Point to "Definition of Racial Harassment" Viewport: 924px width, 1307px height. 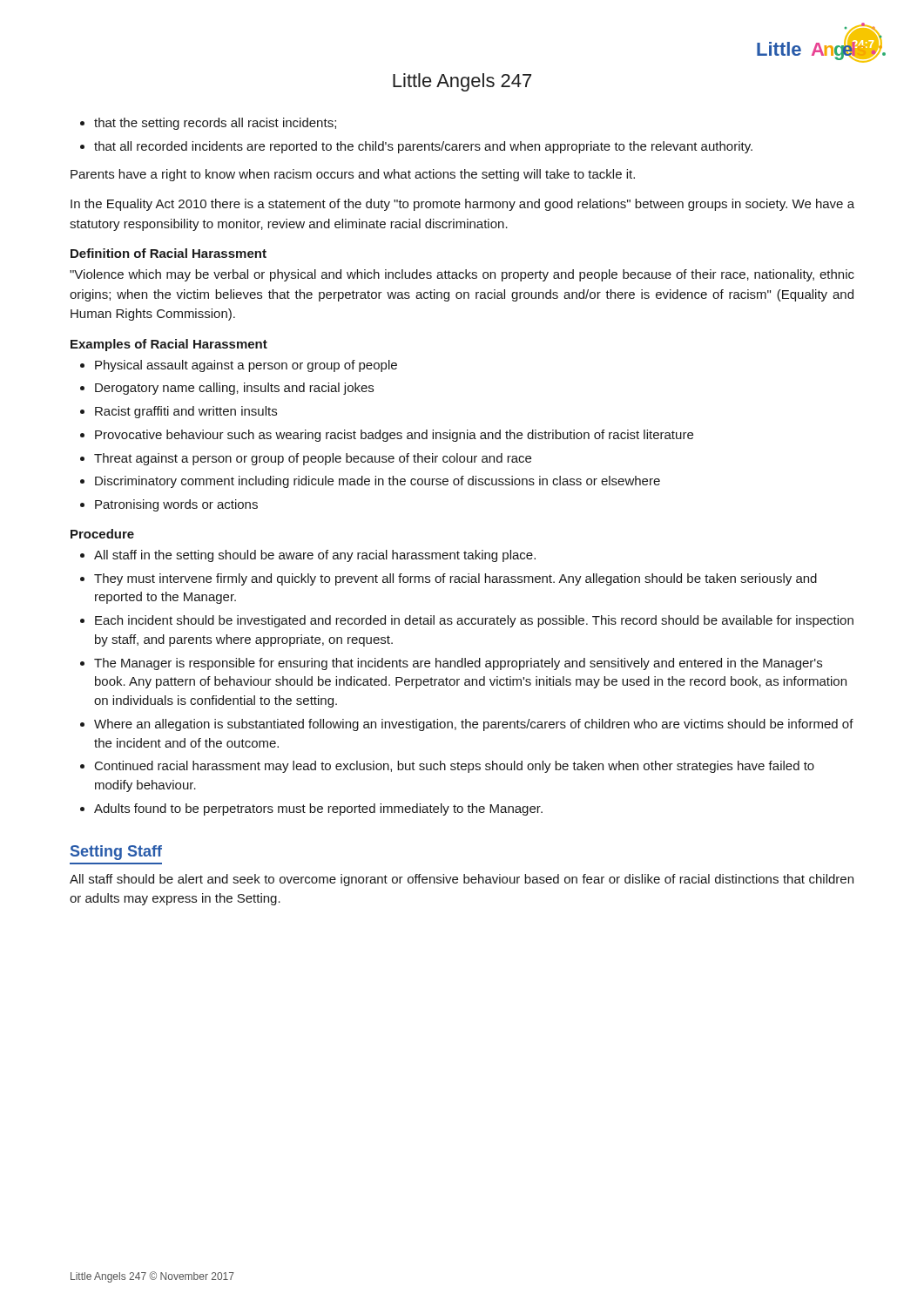point(168,253)
